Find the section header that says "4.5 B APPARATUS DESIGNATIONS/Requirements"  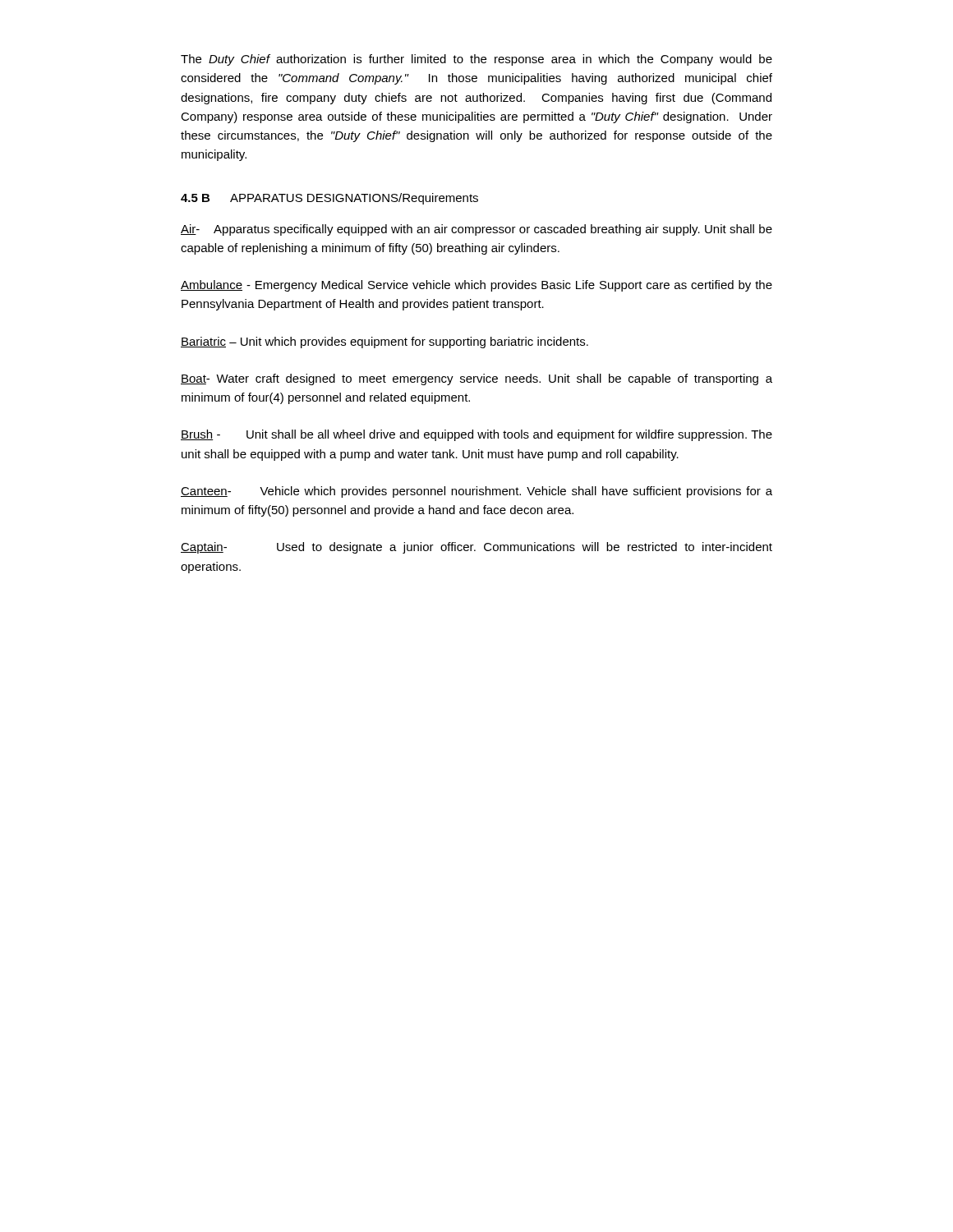click(x=330, y=197)
